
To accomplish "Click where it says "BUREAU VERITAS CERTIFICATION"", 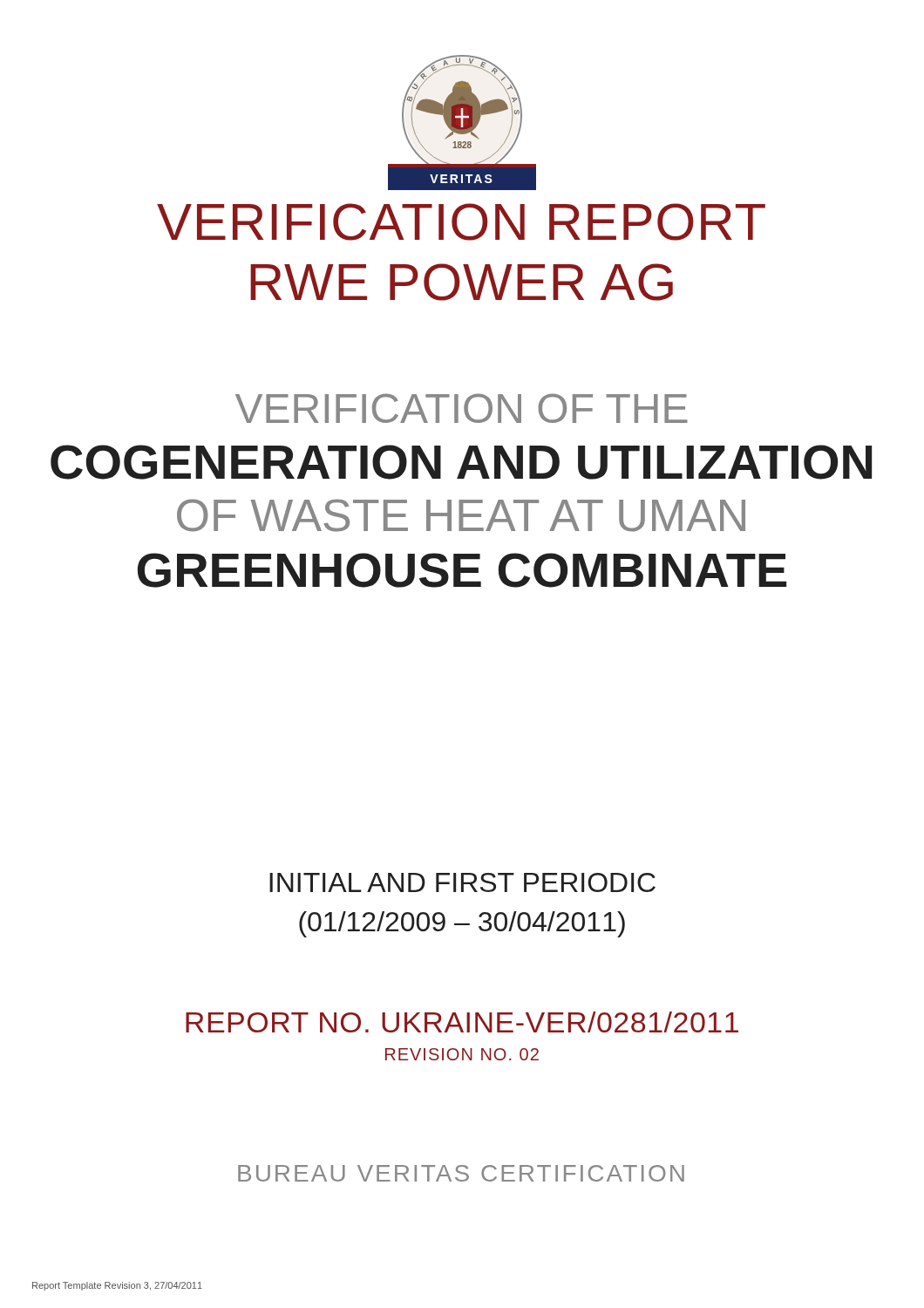I will point(462,1174).
